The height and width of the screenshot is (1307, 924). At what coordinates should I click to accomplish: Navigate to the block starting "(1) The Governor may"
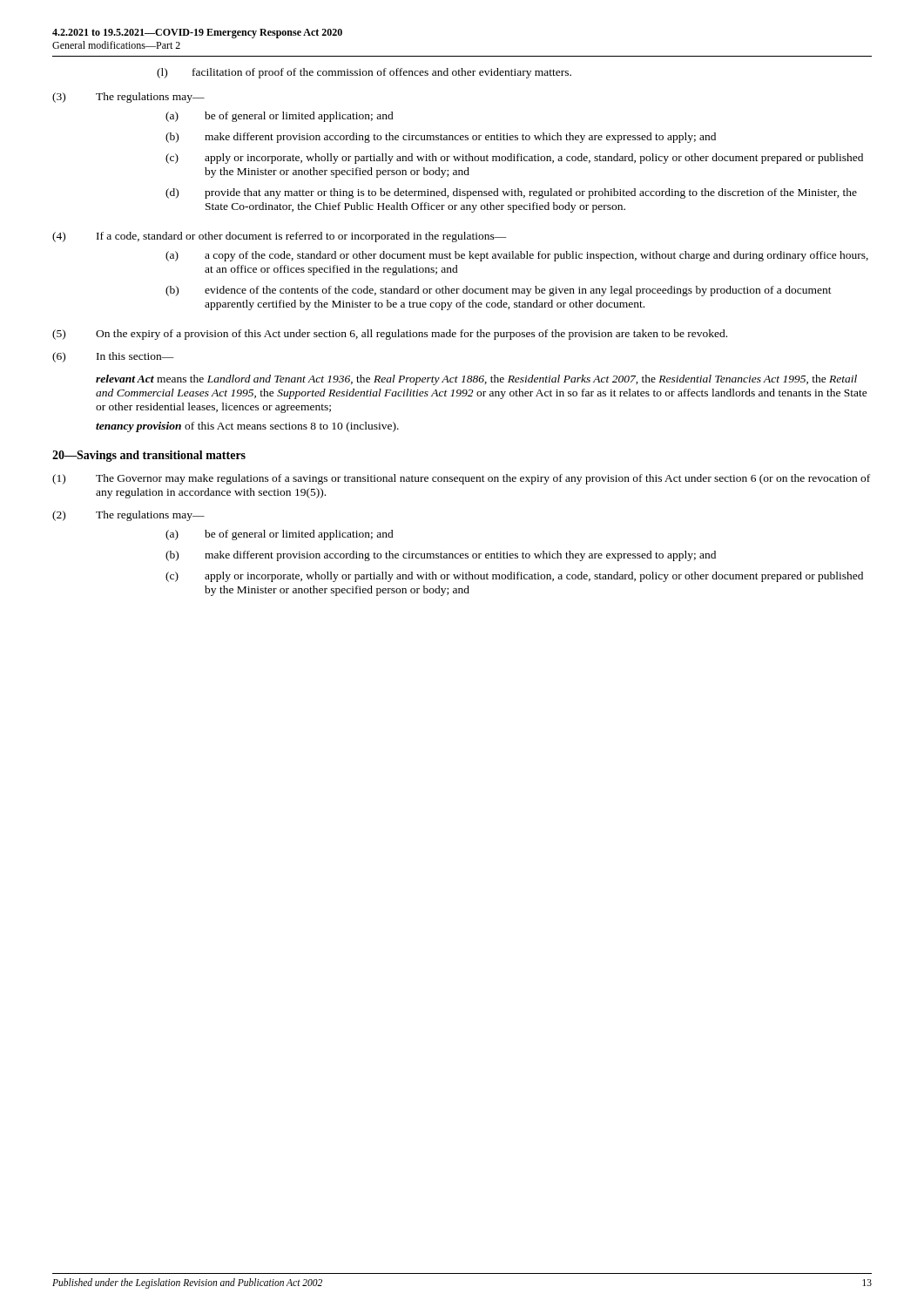click(462, 485)
